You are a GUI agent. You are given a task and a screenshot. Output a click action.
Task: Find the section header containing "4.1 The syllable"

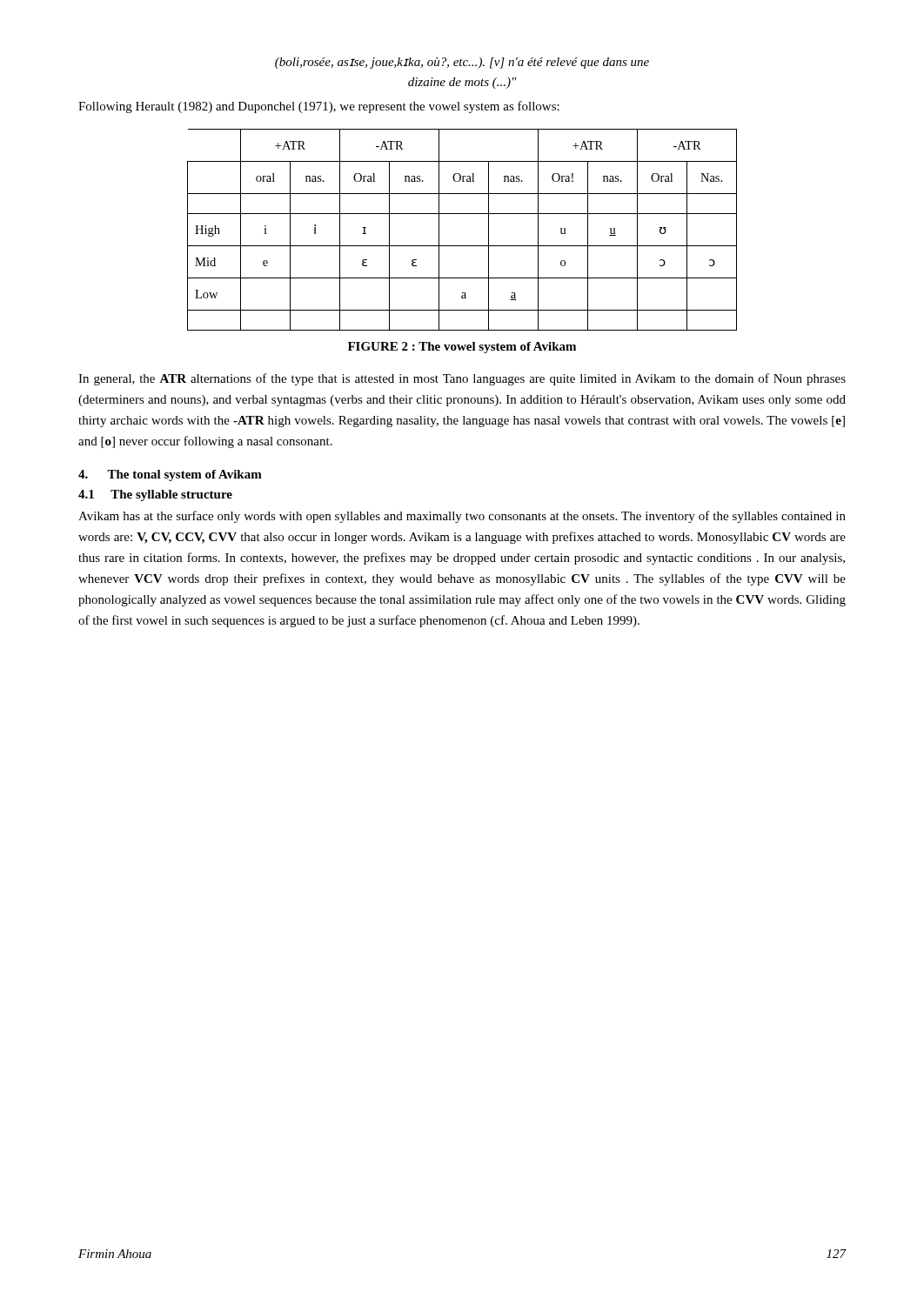(x=155, y=494)
